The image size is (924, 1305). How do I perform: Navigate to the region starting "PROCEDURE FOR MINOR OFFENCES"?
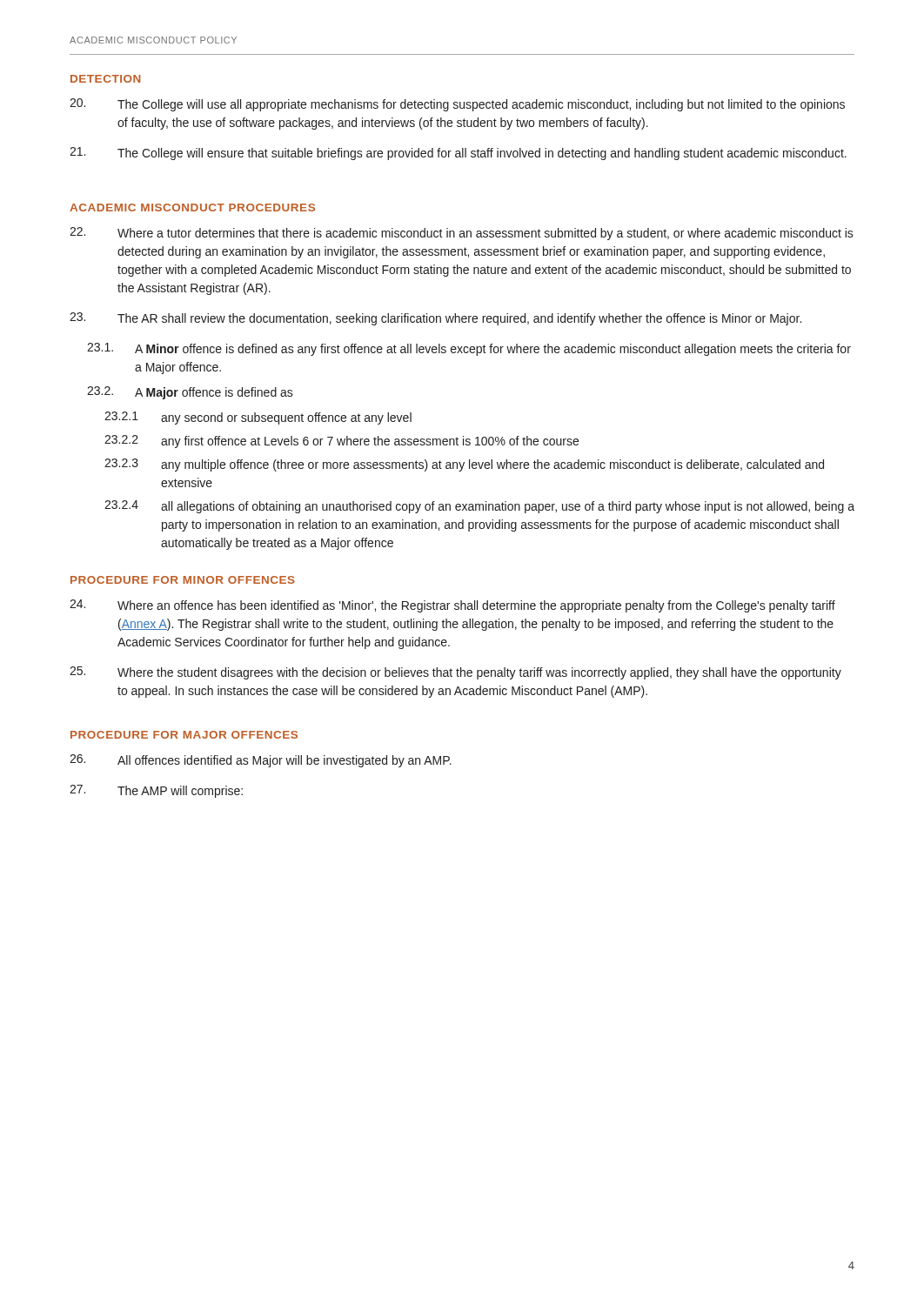183,580
